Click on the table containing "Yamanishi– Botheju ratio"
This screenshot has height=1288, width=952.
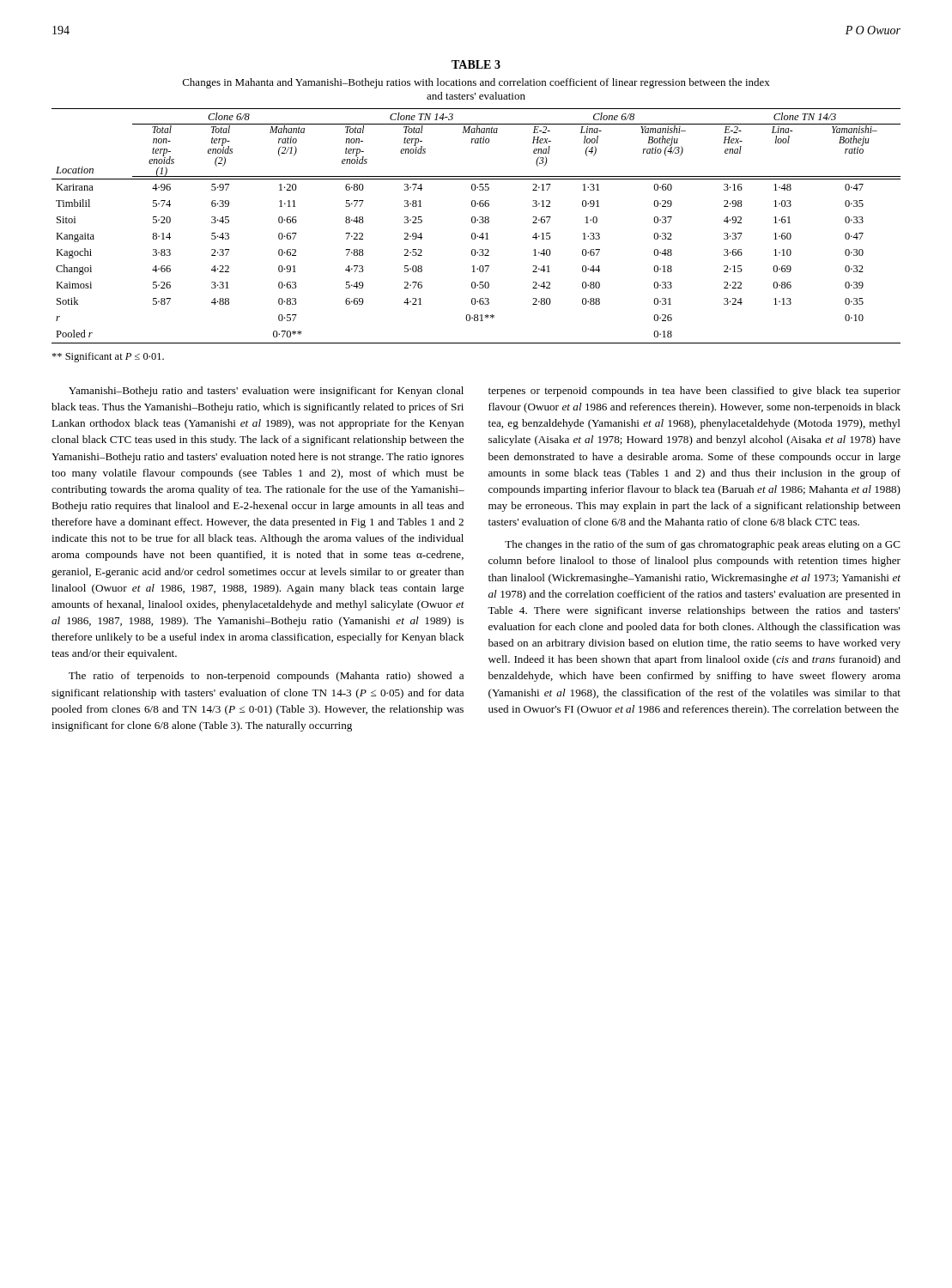click(476, 226)
